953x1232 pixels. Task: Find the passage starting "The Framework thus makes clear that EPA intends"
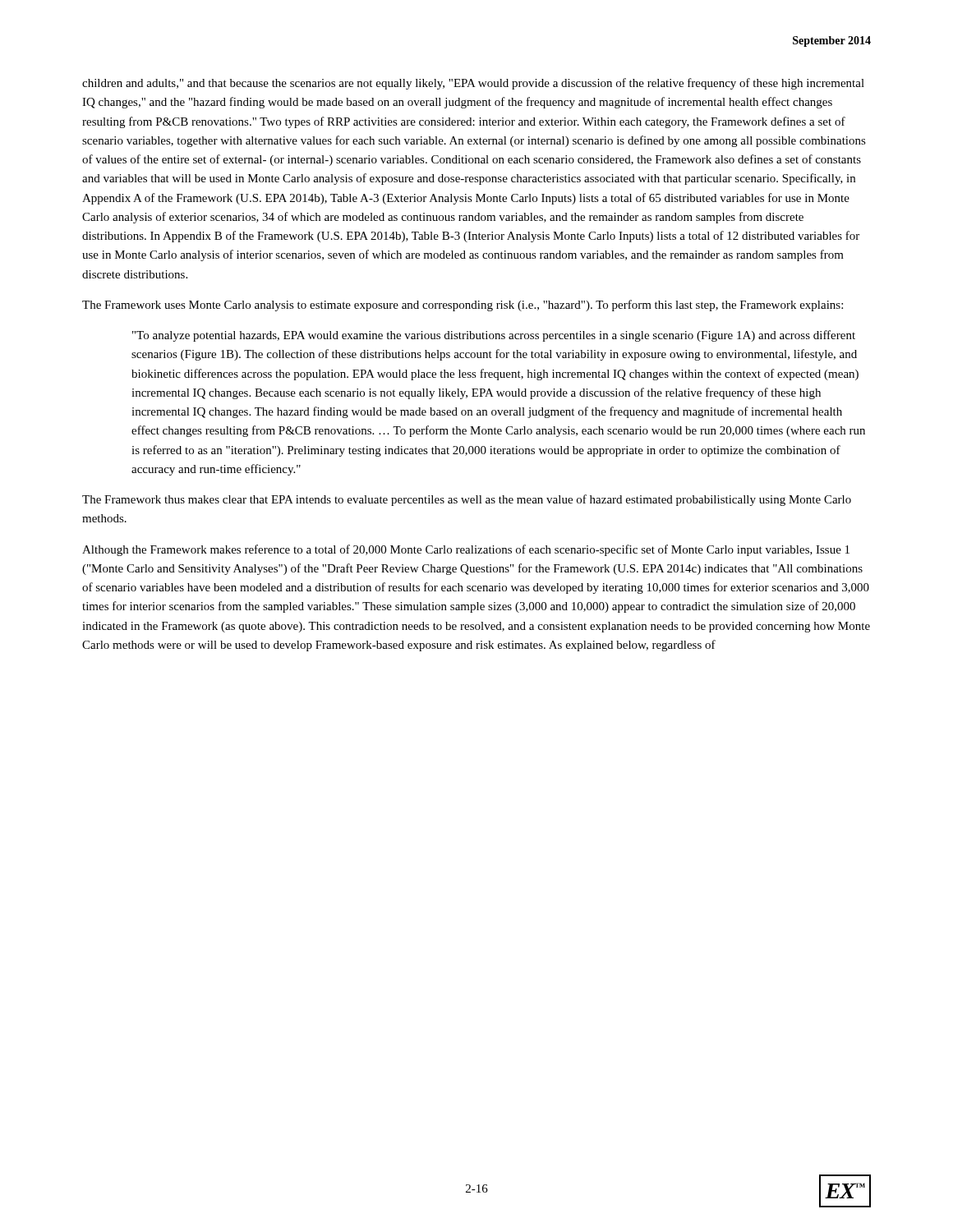[x=467, y=509]
